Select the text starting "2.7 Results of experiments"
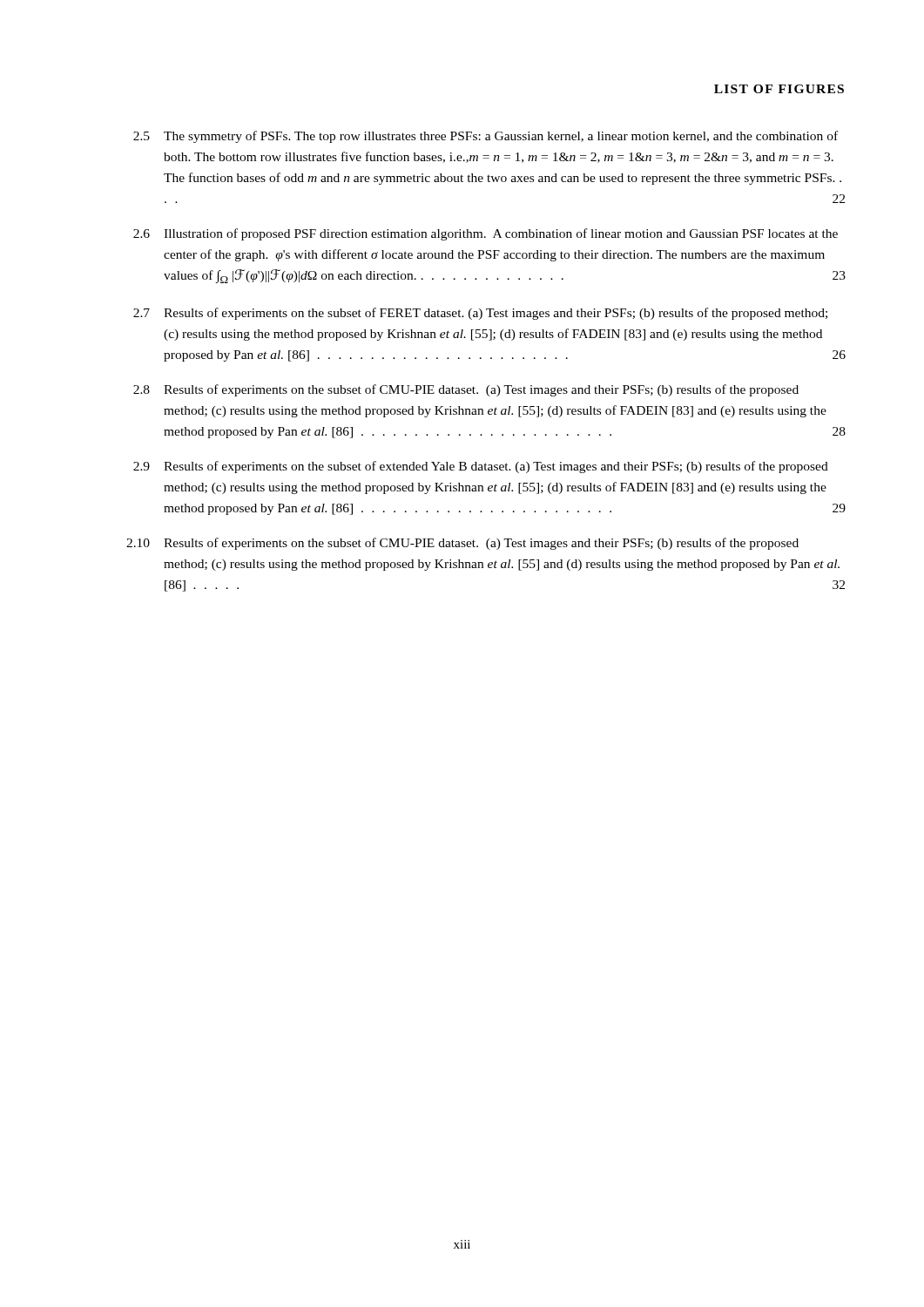 pos(475,334)
